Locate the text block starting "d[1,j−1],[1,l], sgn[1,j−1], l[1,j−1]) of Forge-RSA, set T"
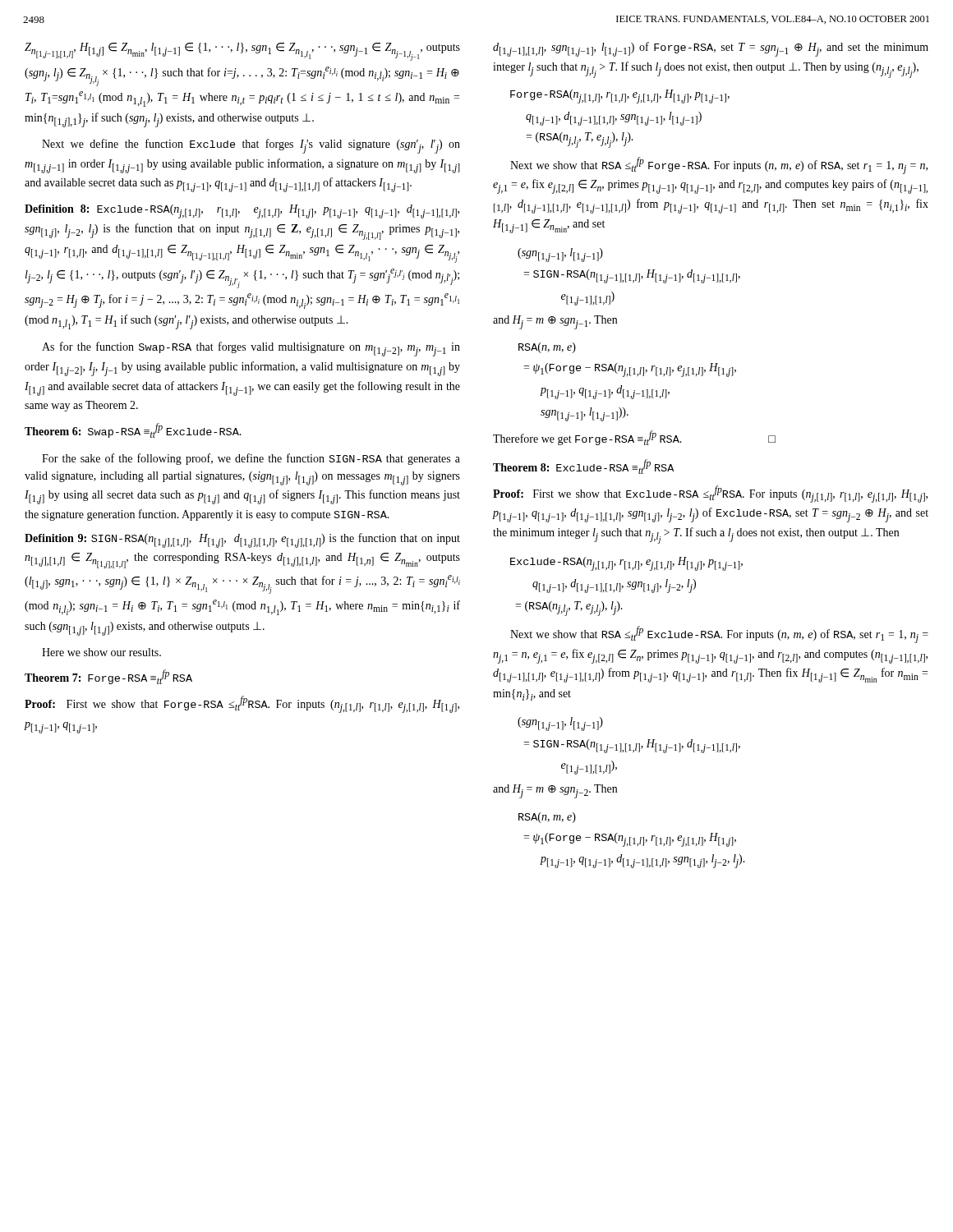This screenshot has width=953, height=1232. 711,59
